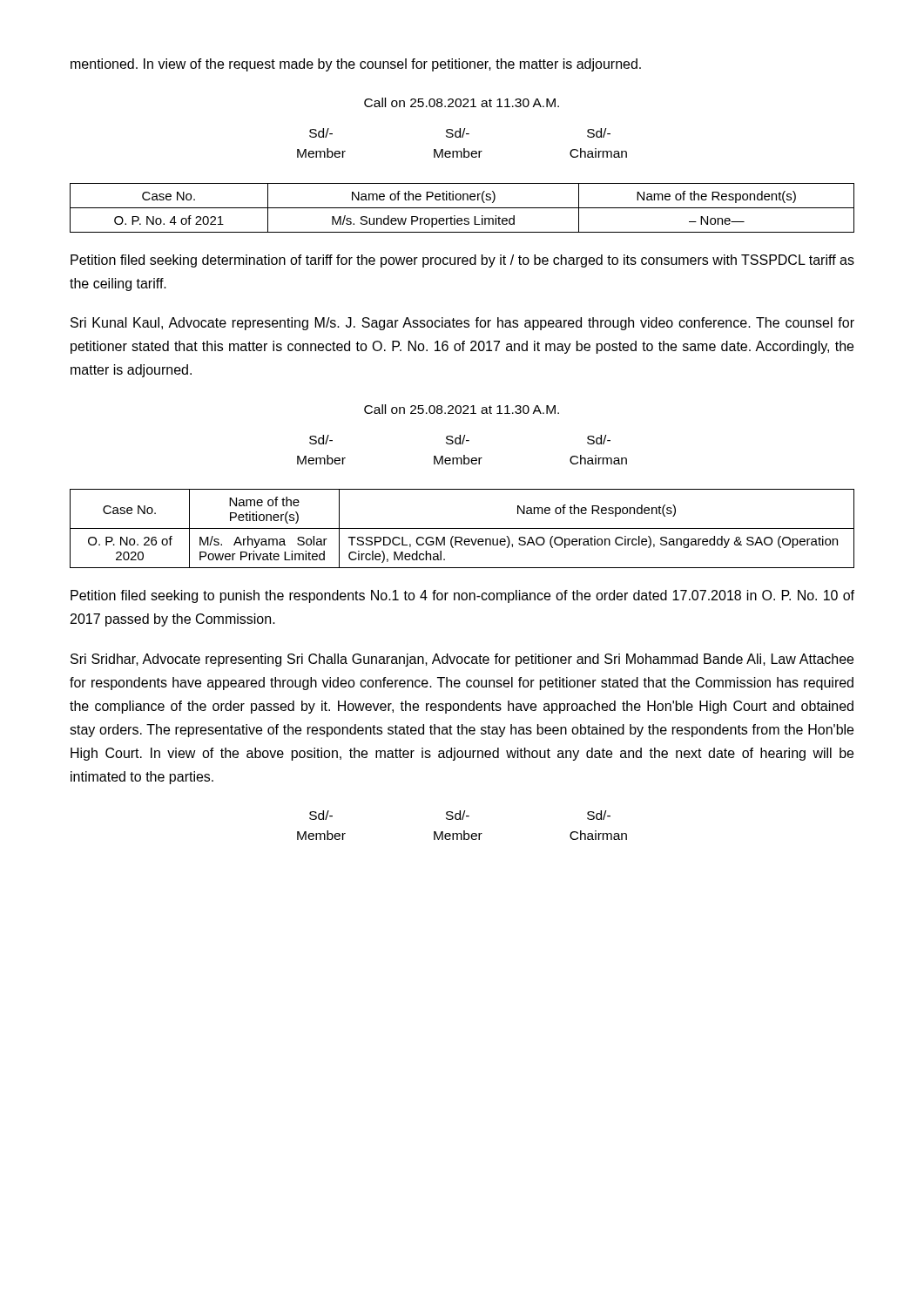Locate the text block starting "mentioned. In view of the request made by"

click(x=356, y=64)
